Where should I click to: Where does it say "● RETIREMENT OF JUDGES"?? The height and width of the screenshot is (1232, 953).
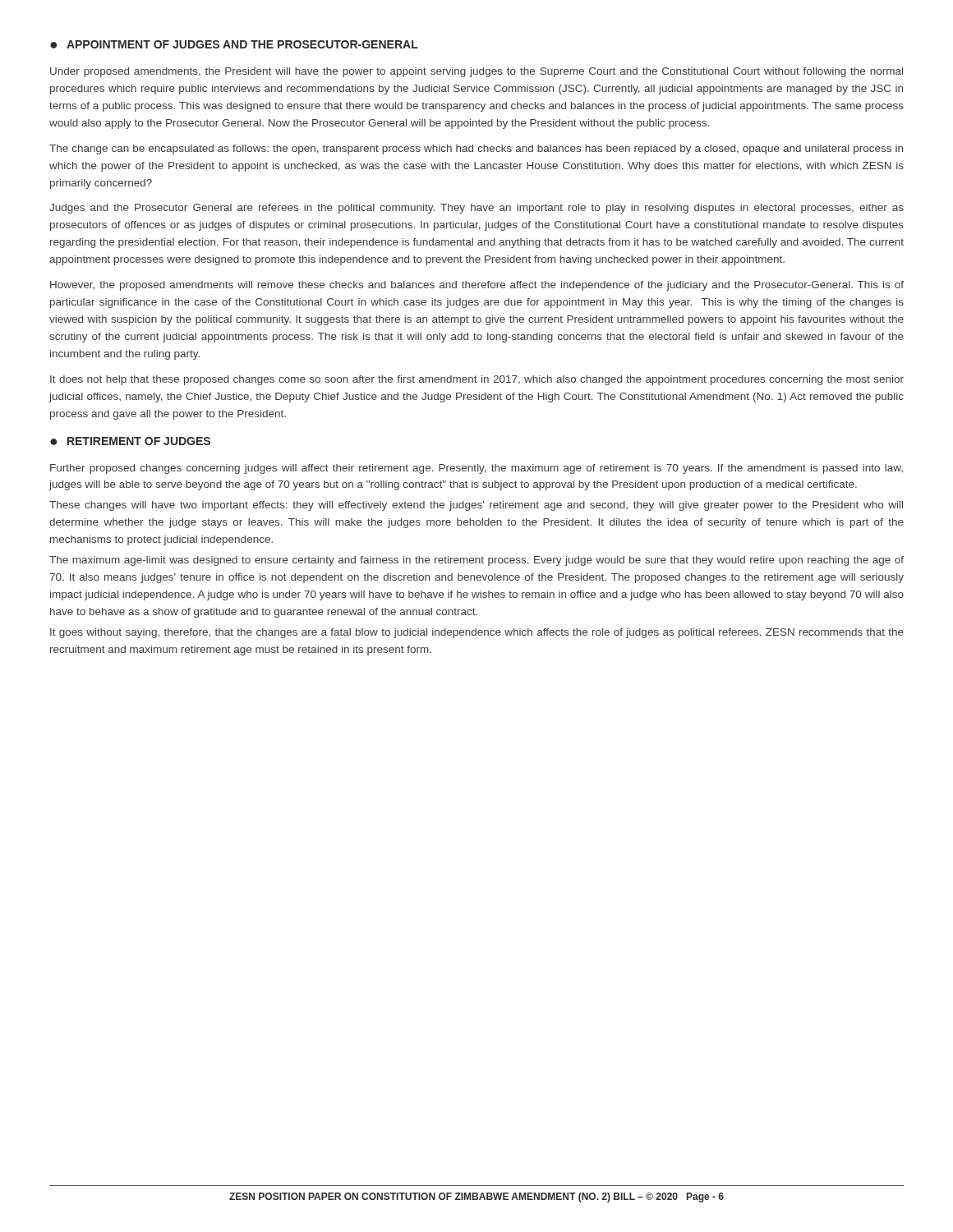pos(130,442)
